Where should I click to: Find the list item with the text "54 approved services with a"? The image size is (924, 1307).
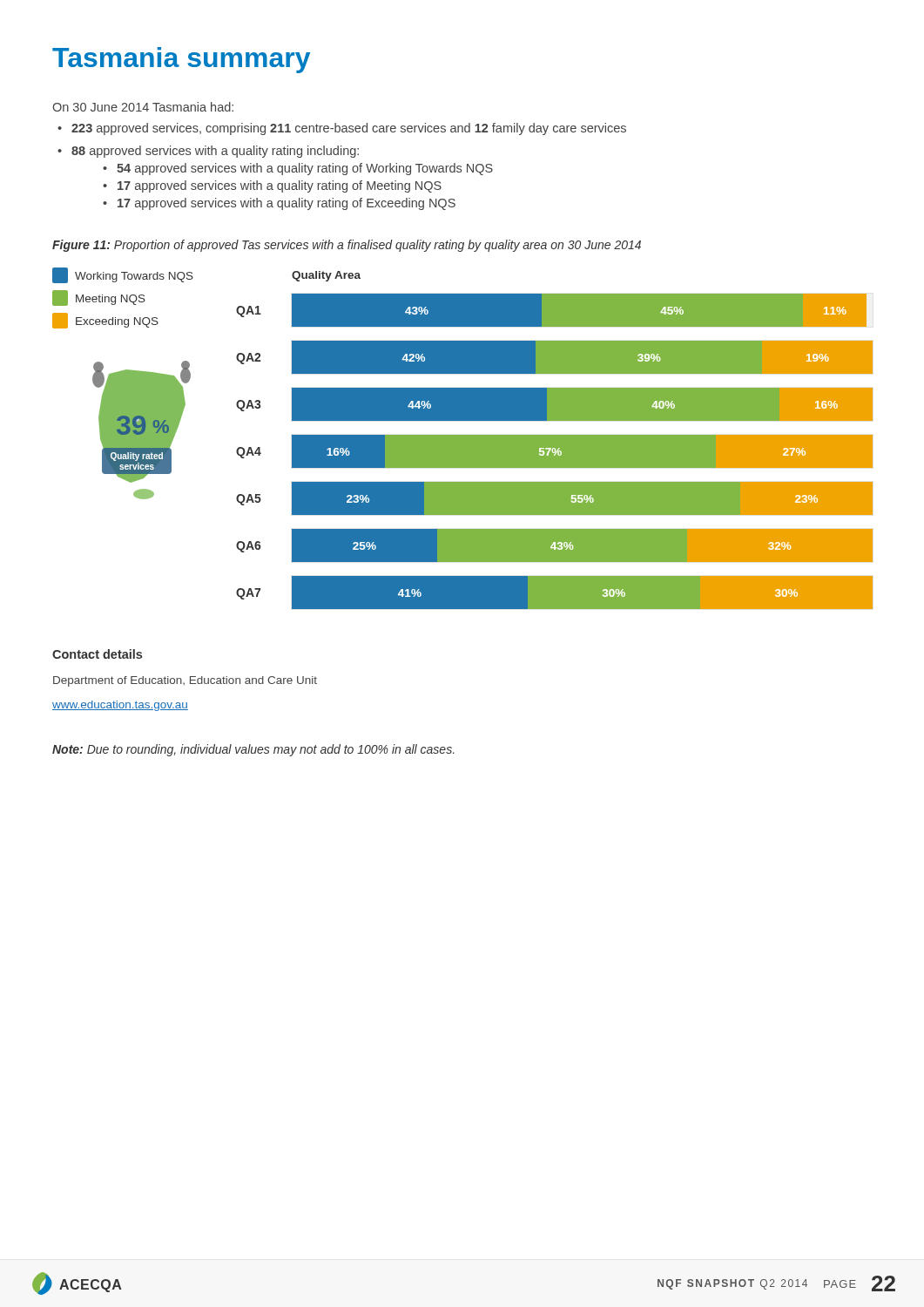coord(305,168)
